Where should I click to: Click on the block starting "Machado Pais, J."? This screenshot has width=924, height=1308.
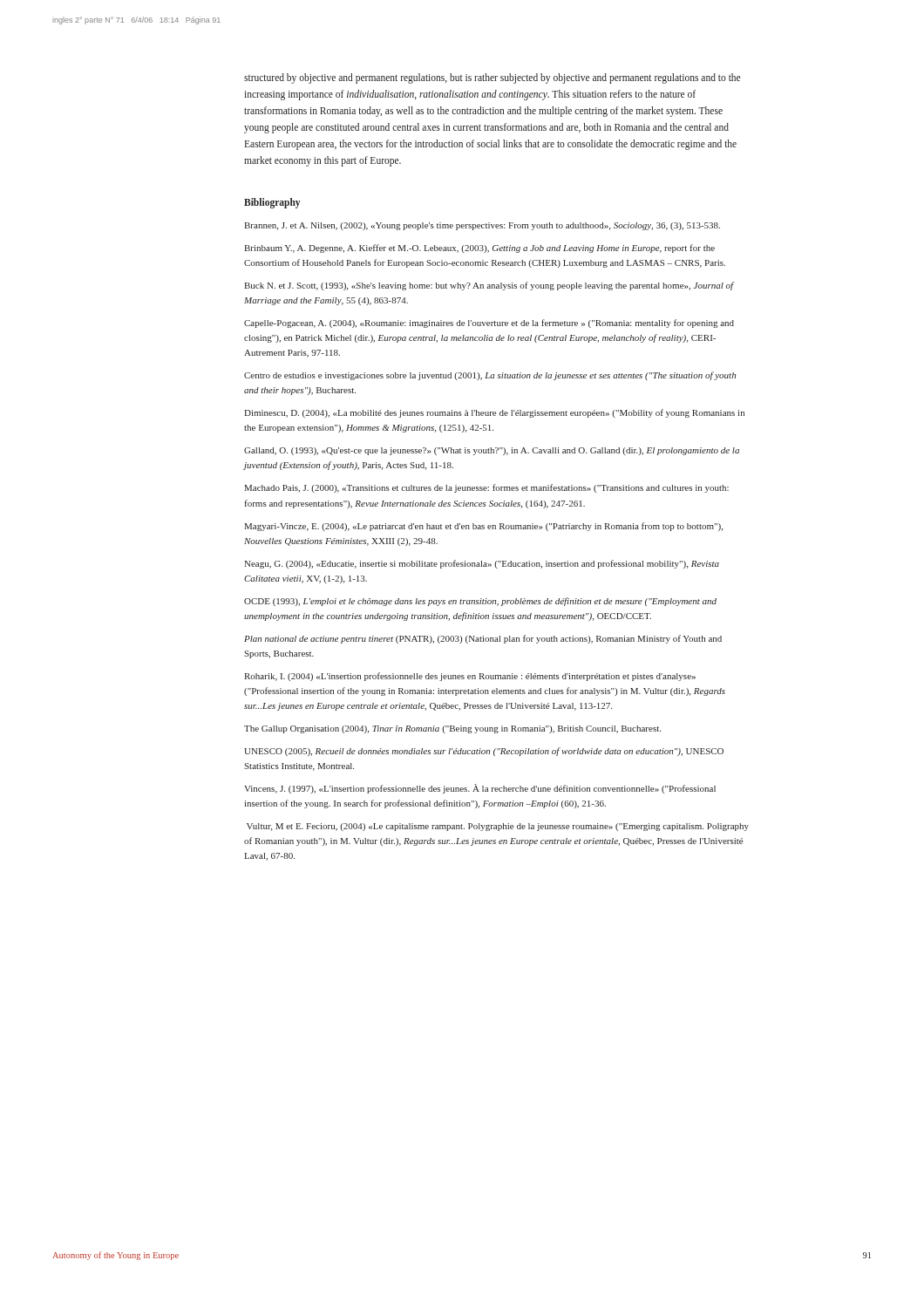[x=487, y=495]
